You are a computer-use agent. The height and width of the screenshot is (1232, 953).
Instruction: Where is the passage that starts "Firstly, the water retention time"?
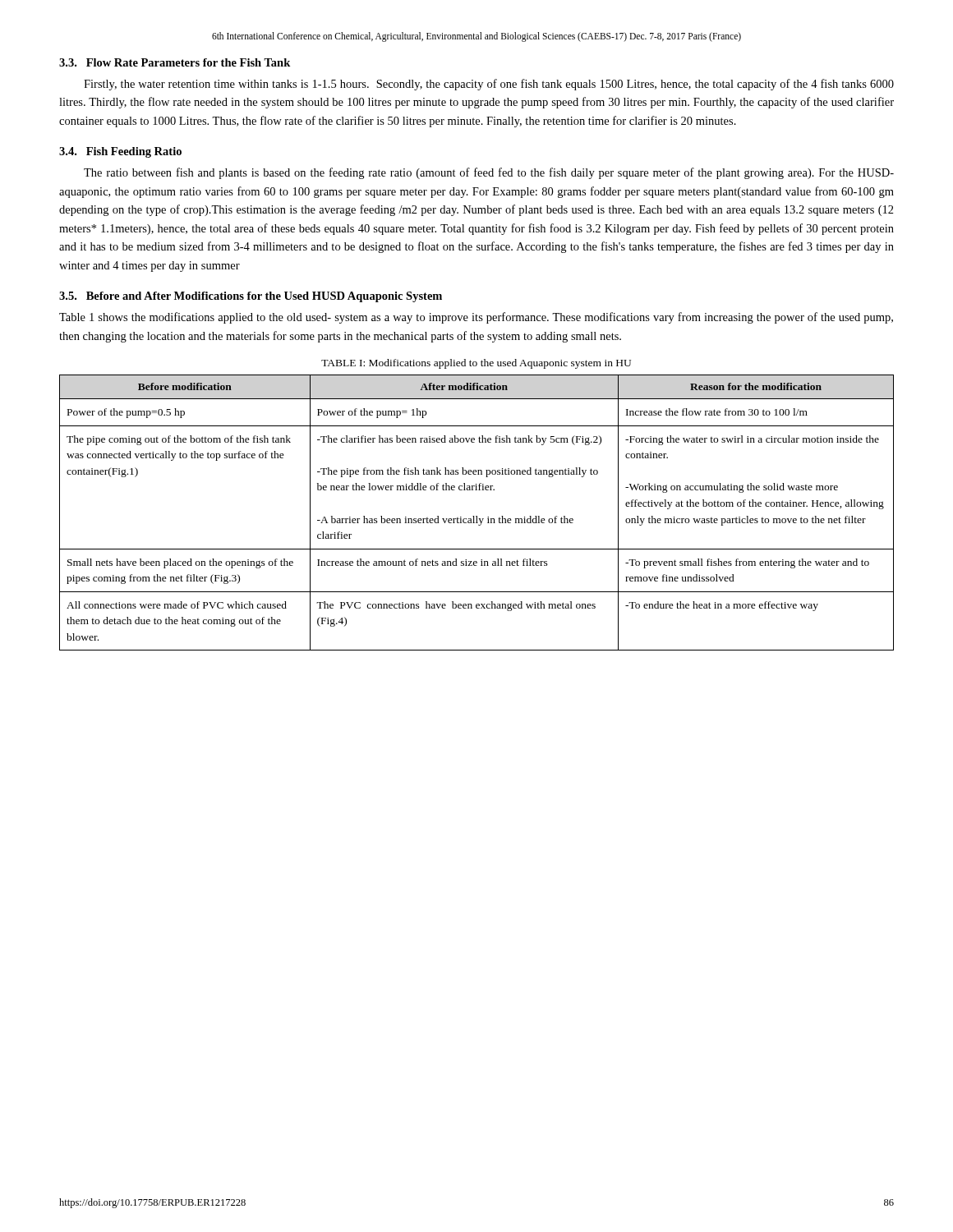pyautogui.click(x=476, y=102)
